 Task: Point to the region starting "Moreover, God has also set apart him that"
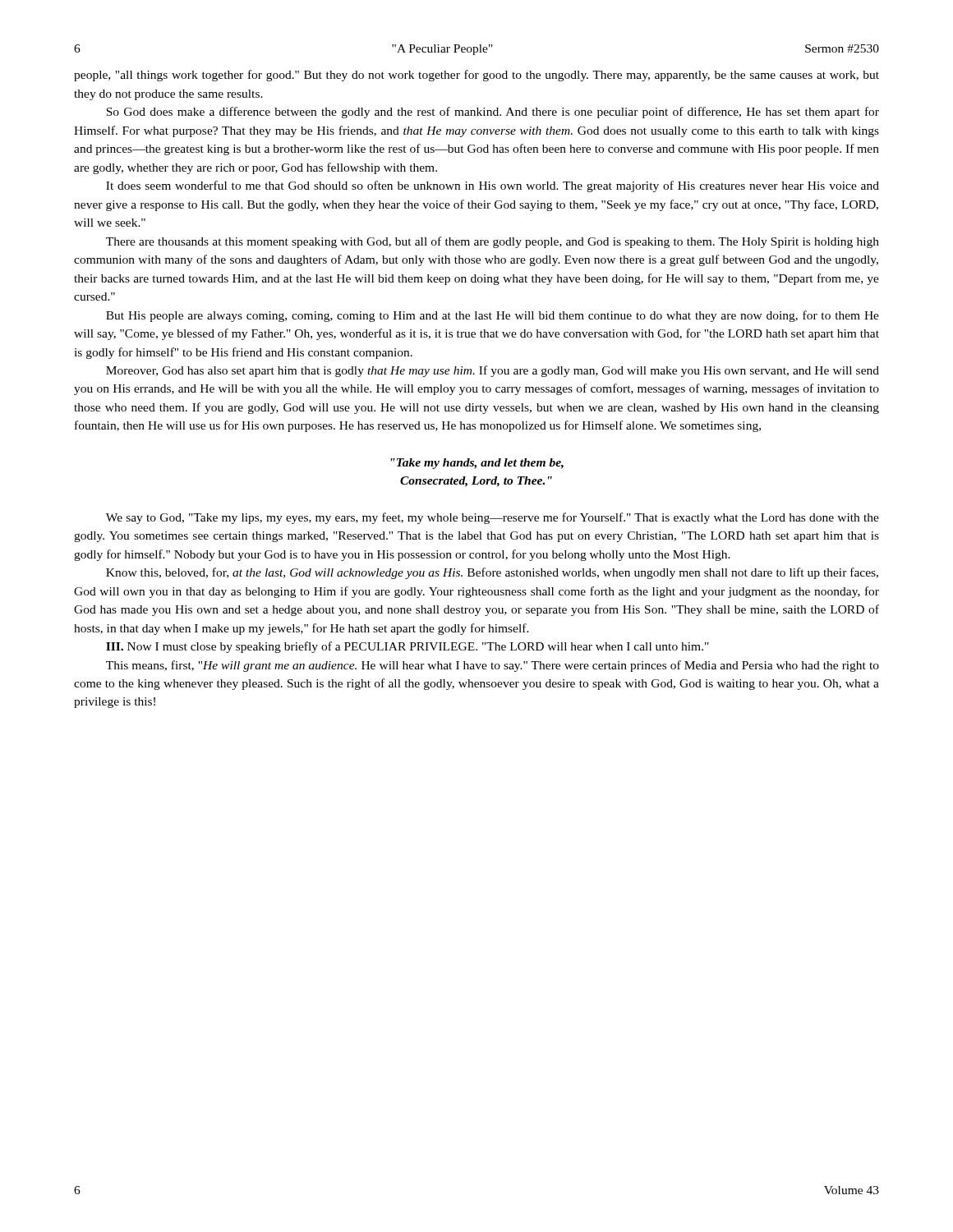pos(476,398)
